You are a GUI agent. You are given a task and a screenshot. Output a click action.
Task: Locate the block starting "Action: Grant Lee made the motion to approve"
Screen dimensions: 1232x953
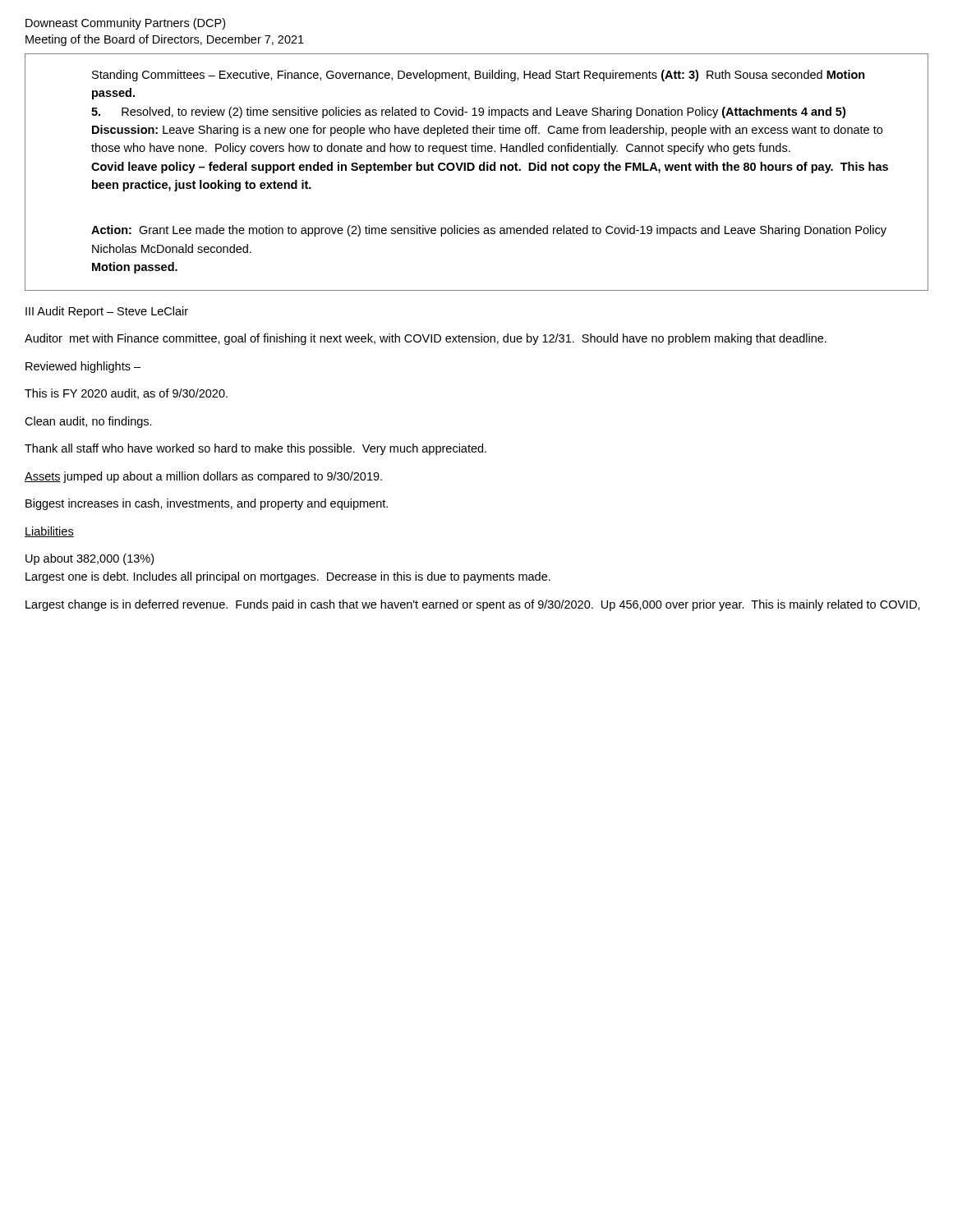tap(497, 236)
